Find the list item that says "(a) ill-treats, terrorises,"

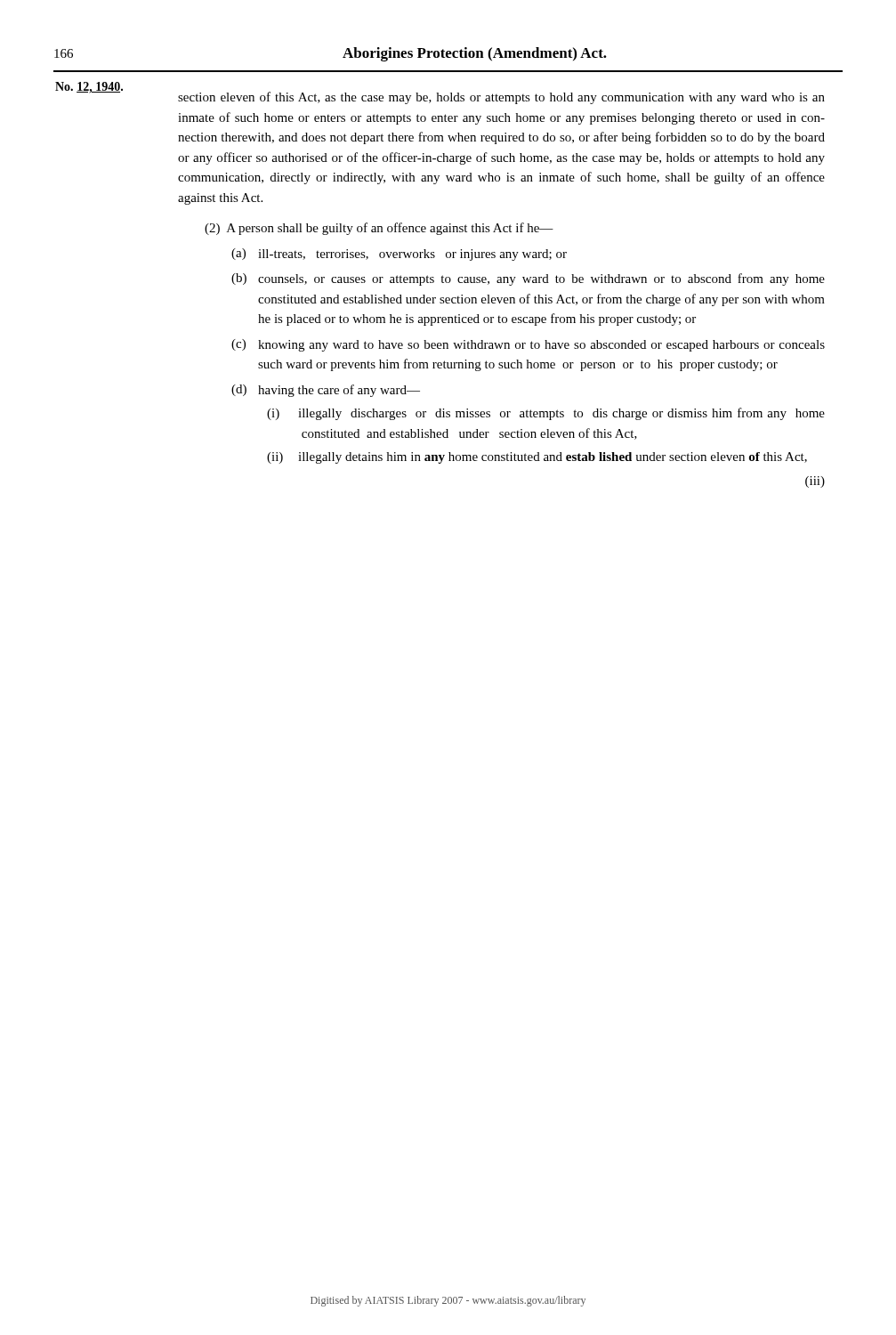[x=528, y=253]
